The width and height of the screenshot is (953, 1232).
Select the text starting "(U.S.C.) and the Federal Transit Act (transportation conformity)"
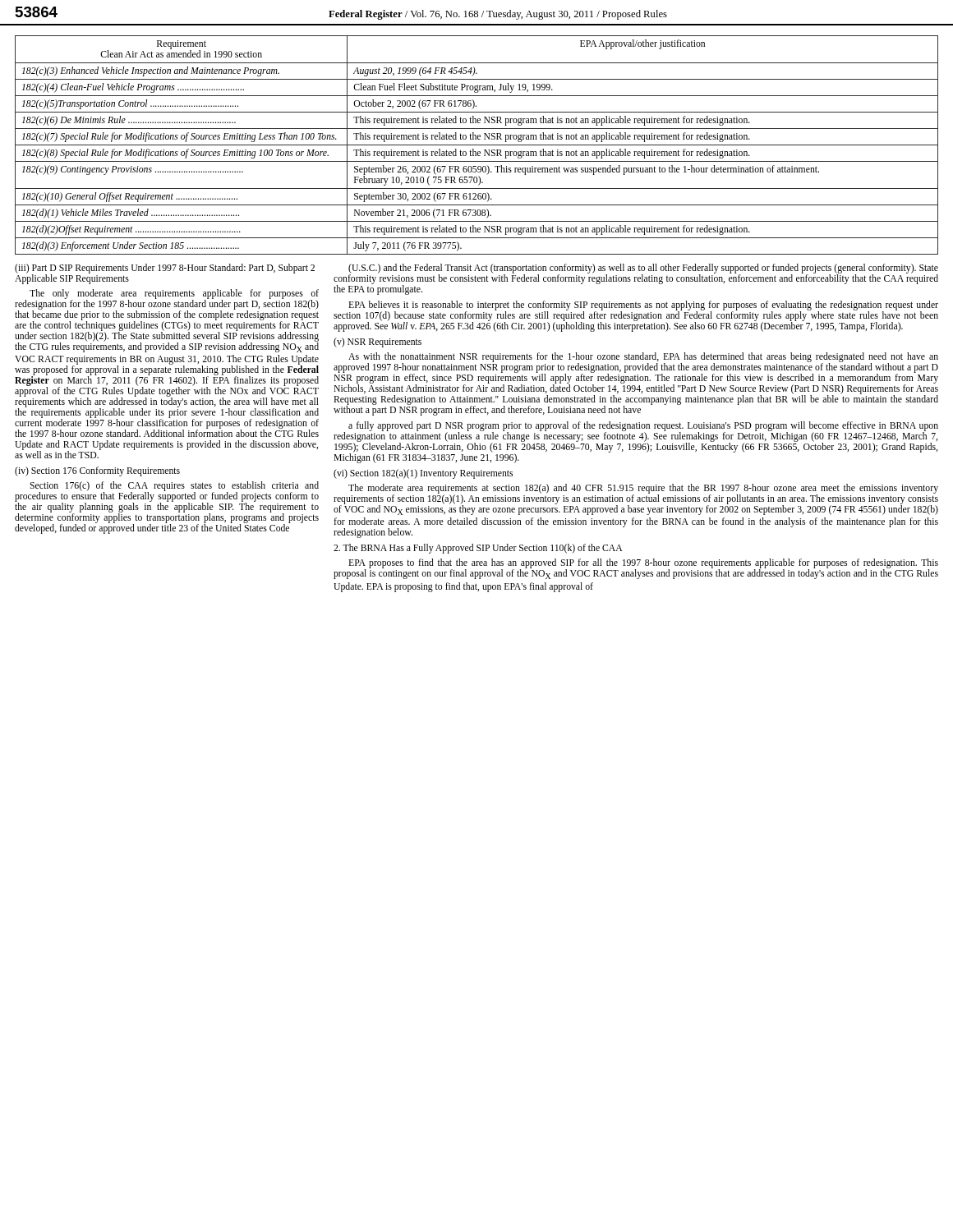[636, 297]
